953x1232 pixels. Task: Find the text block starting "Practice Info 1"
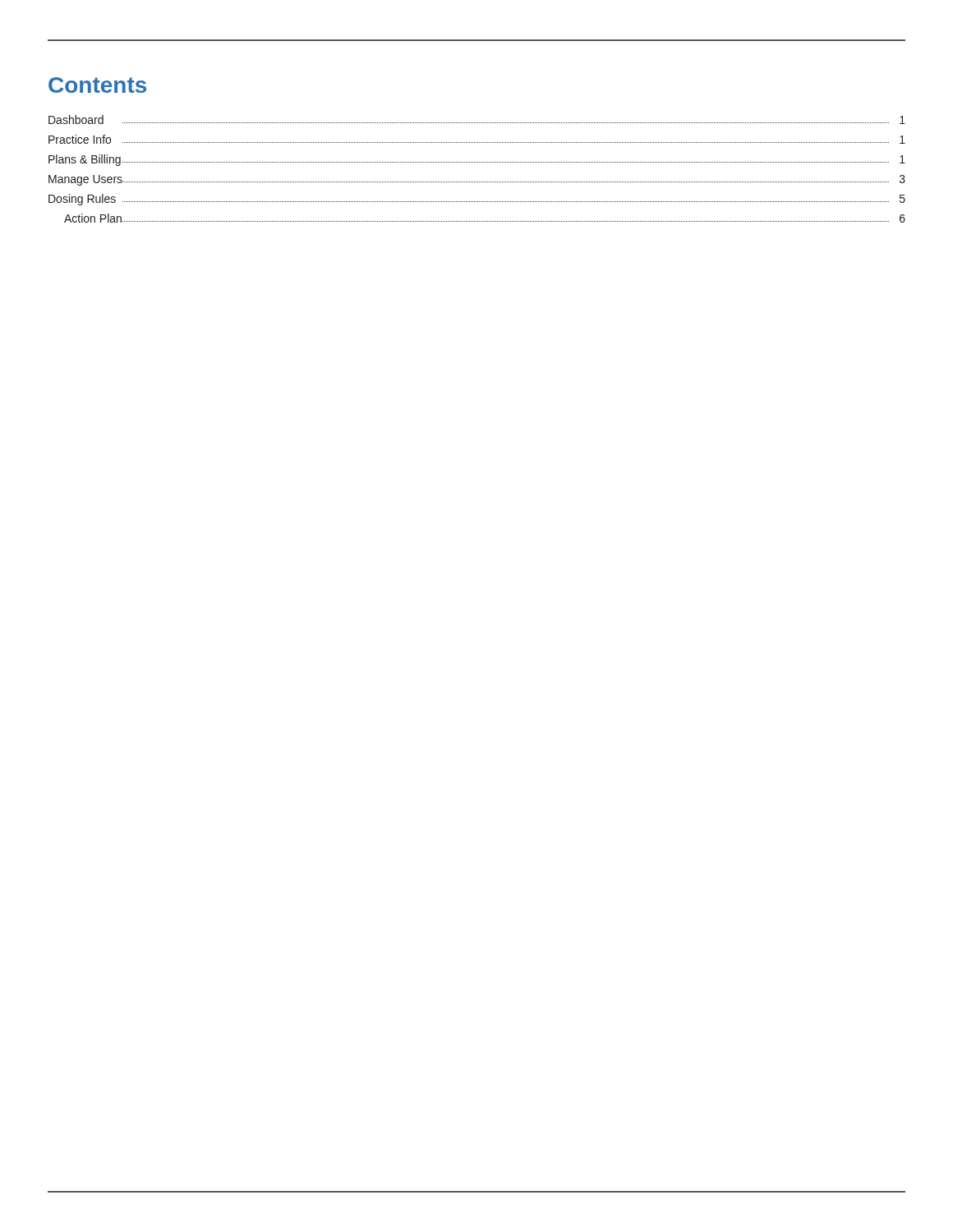point(476,138)
